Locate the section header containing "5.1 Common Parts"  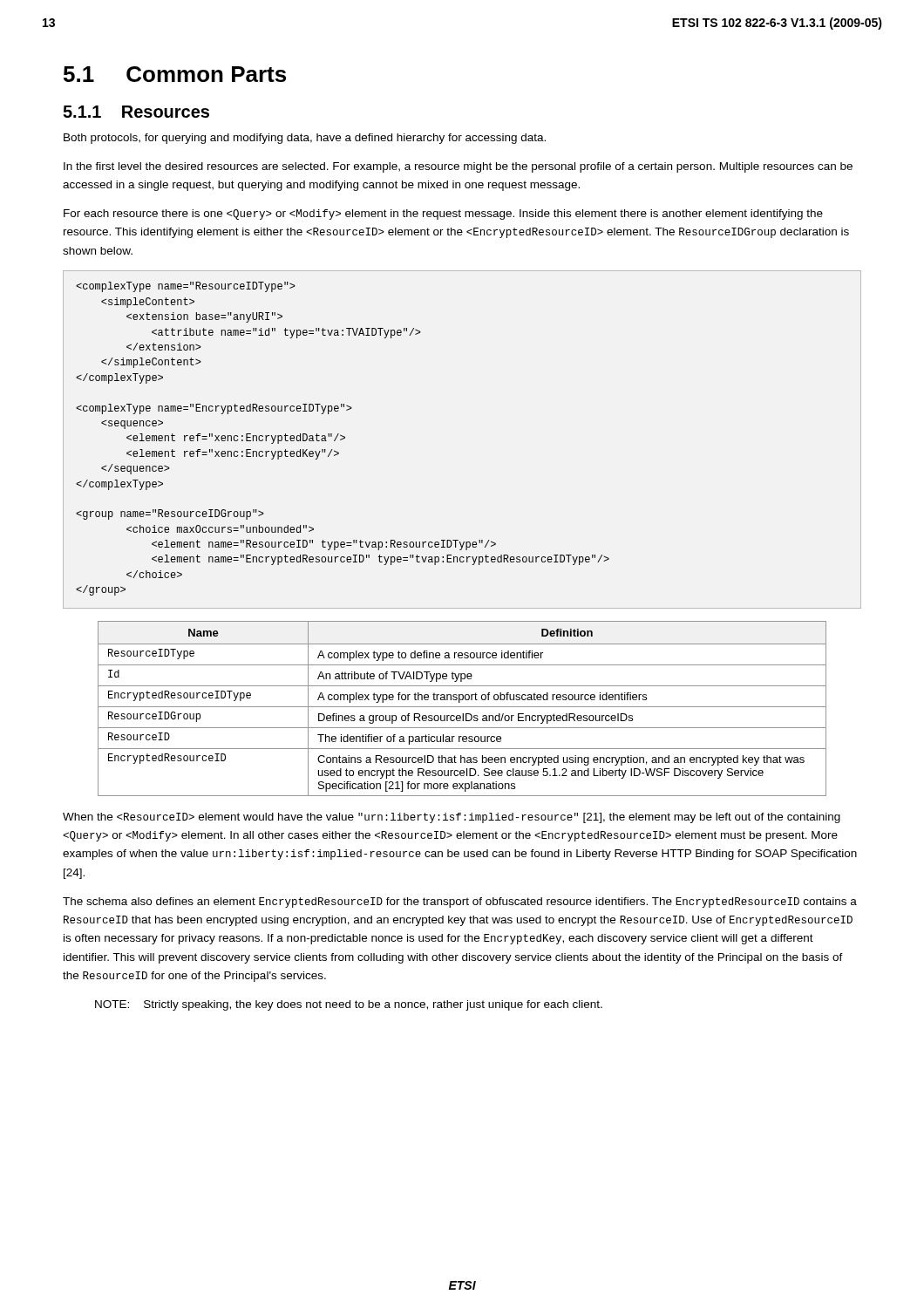175,74
